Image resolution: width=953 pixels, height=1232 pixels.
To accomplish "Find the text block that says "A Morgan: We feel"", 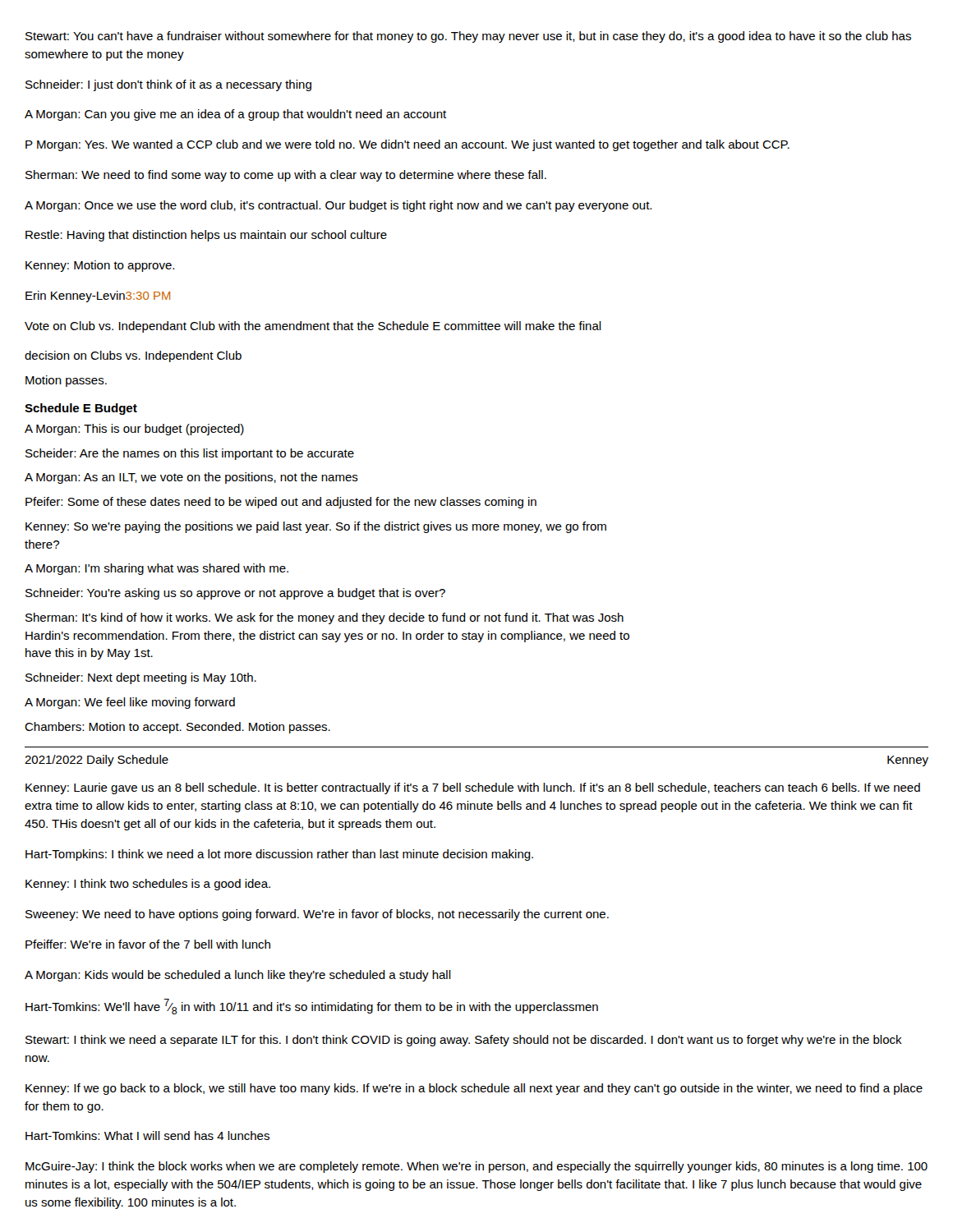I will [x=130, y=702].
